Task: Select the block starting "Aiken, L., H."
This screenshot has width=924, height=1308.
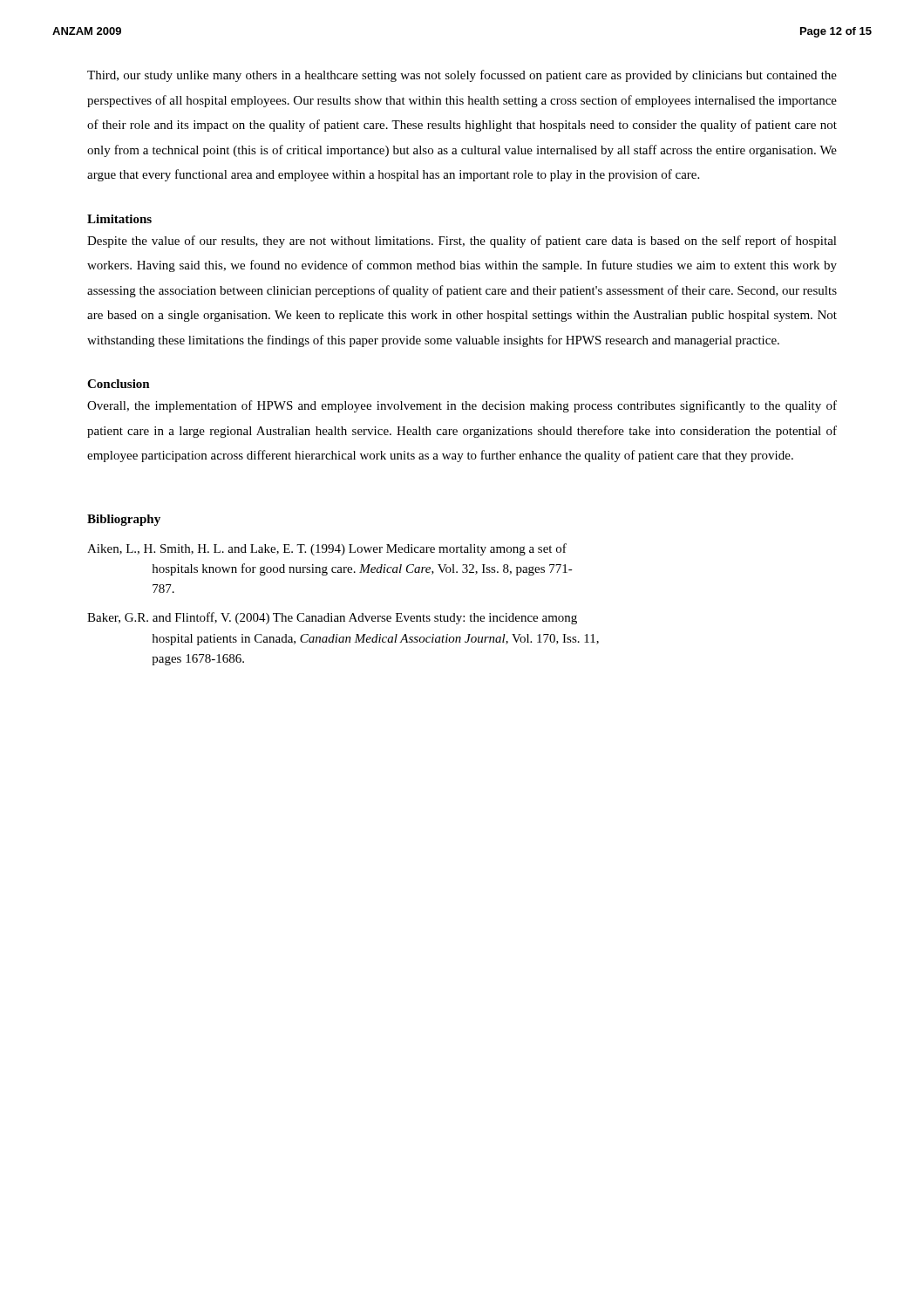Action: [x=330, y=568]
